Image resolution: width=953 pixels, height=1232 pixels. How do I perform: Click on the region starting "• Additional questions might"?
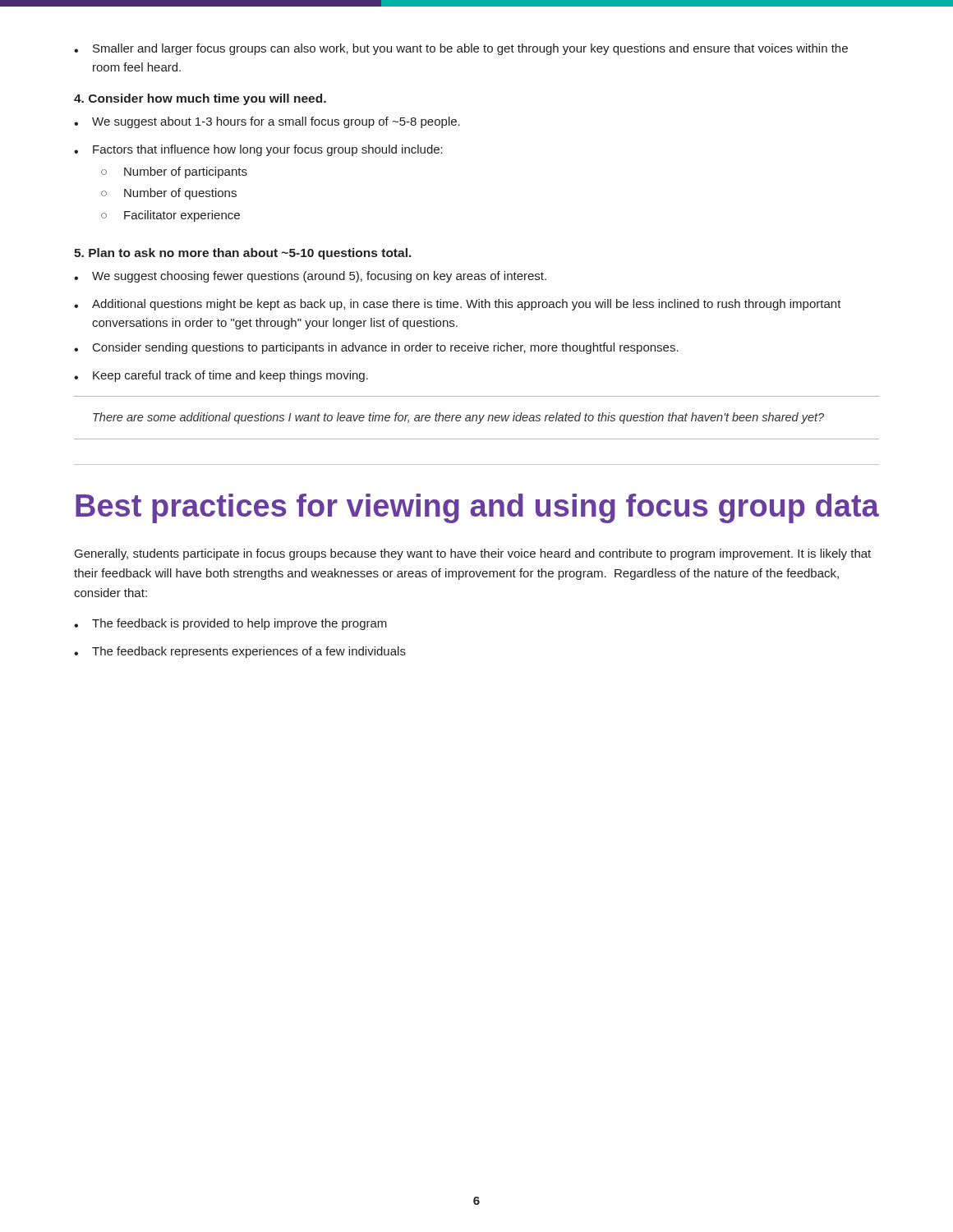coord(476,313)
